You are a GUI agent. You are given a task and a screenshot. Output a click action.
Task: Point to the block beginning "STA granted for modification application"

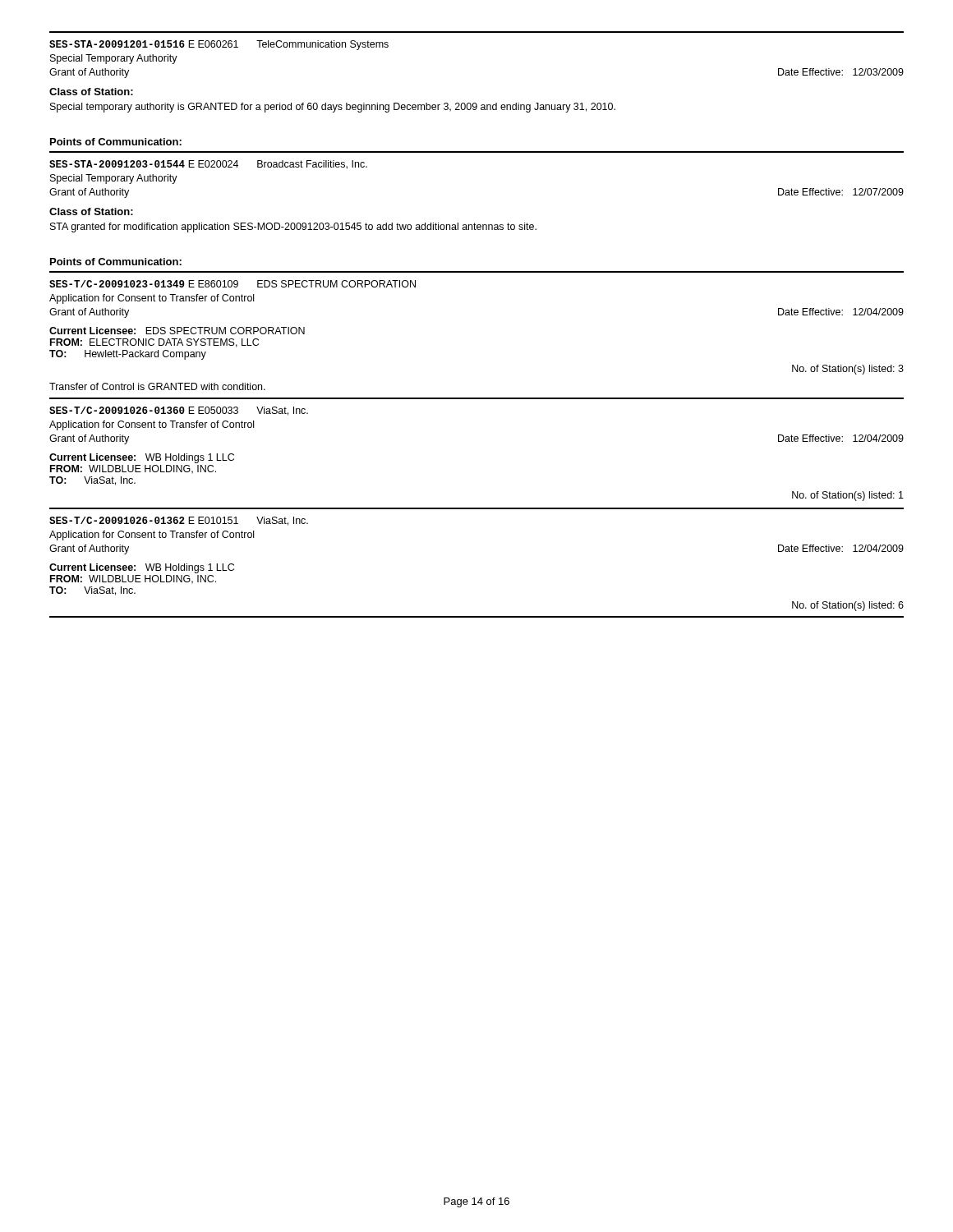tap(293, 227)
